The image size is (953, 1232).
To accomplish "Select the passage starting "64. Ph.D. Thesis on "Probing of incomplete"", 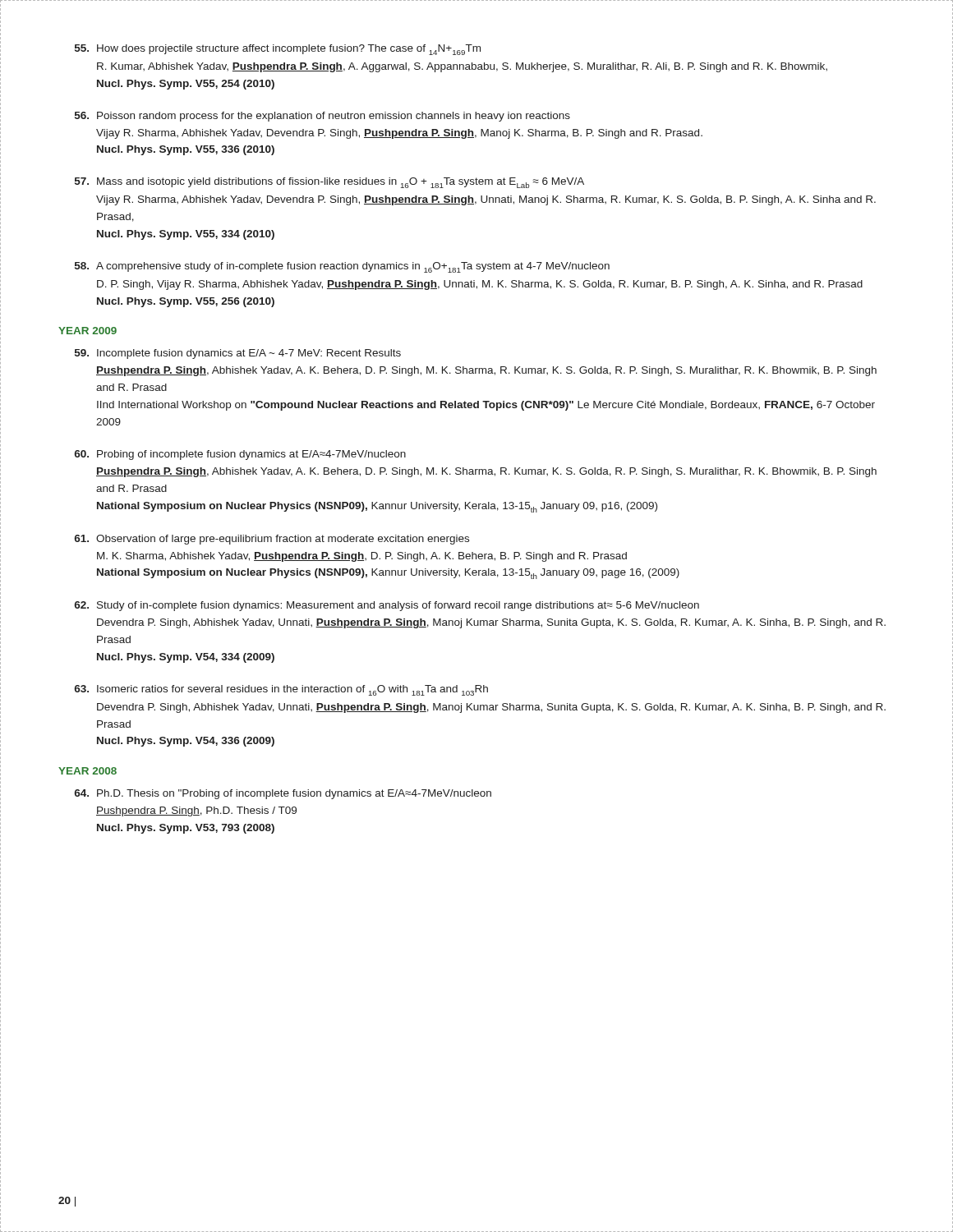I will pyautogui.click(x=283, y=794).
